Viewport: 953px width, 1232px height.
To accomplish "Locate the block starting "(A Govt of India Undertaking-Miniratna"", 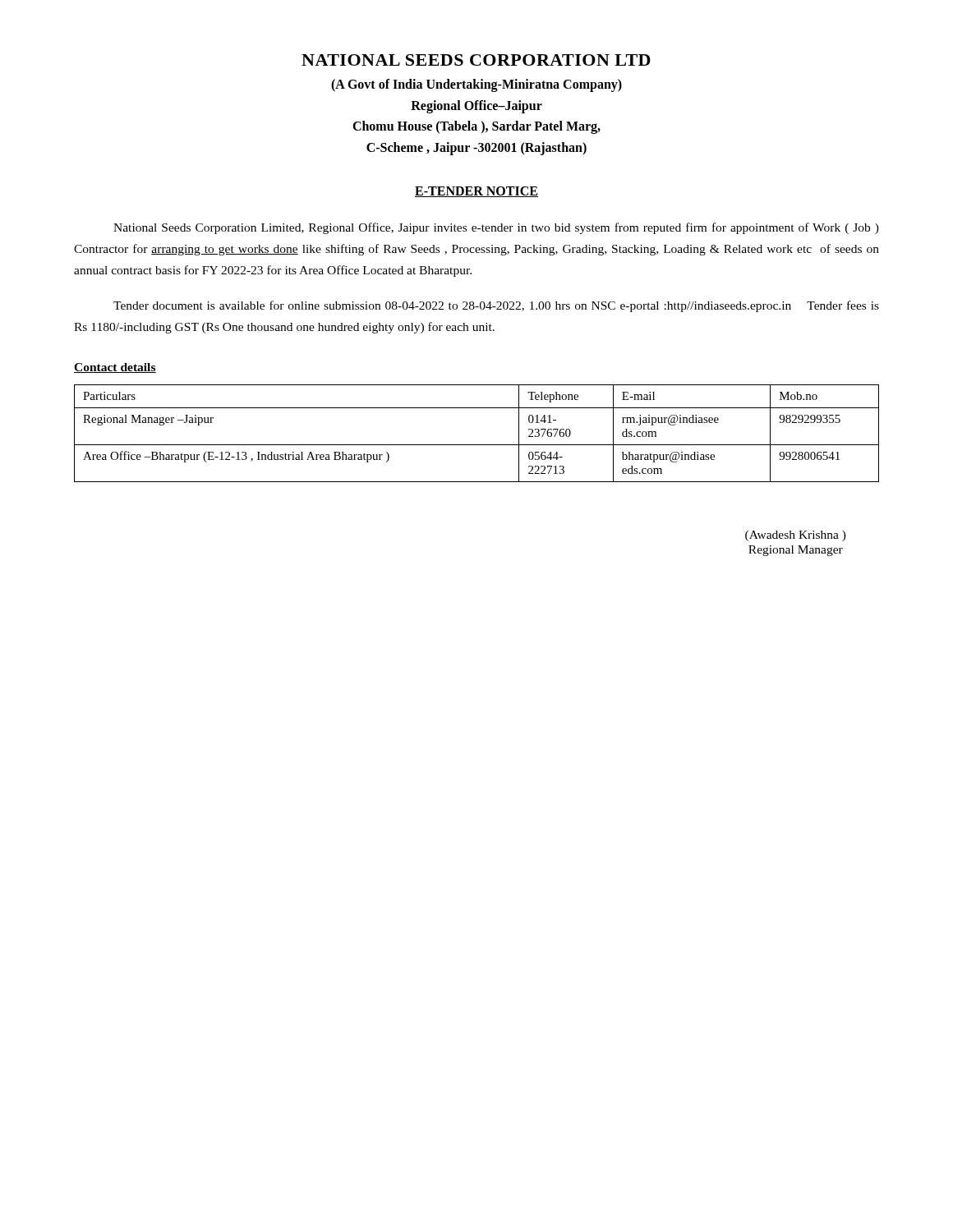I will 476,116.
